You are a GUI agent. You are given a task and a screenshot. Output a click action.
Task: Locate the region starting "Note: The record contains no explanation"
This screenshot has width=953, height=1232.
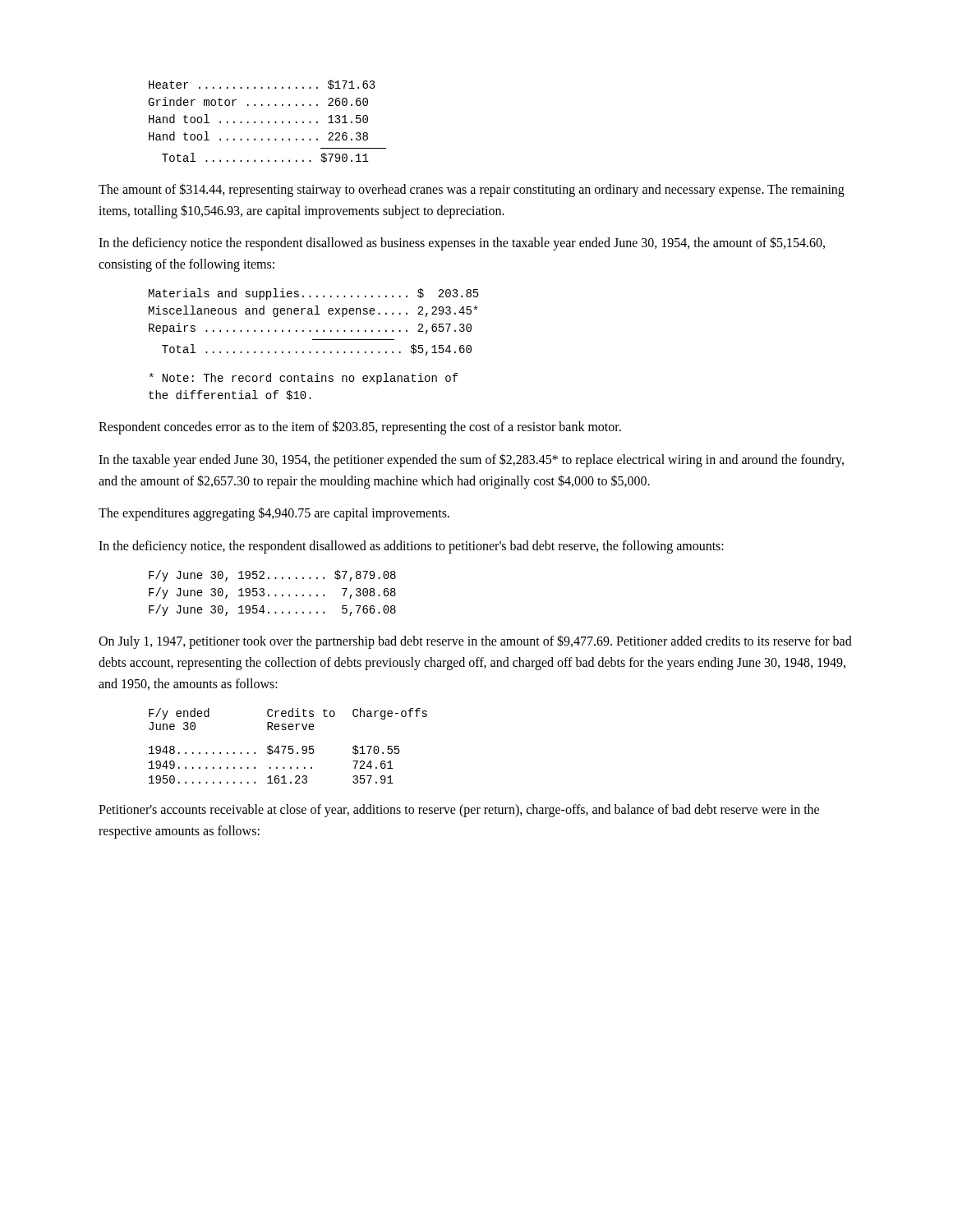tap(304, 379)
